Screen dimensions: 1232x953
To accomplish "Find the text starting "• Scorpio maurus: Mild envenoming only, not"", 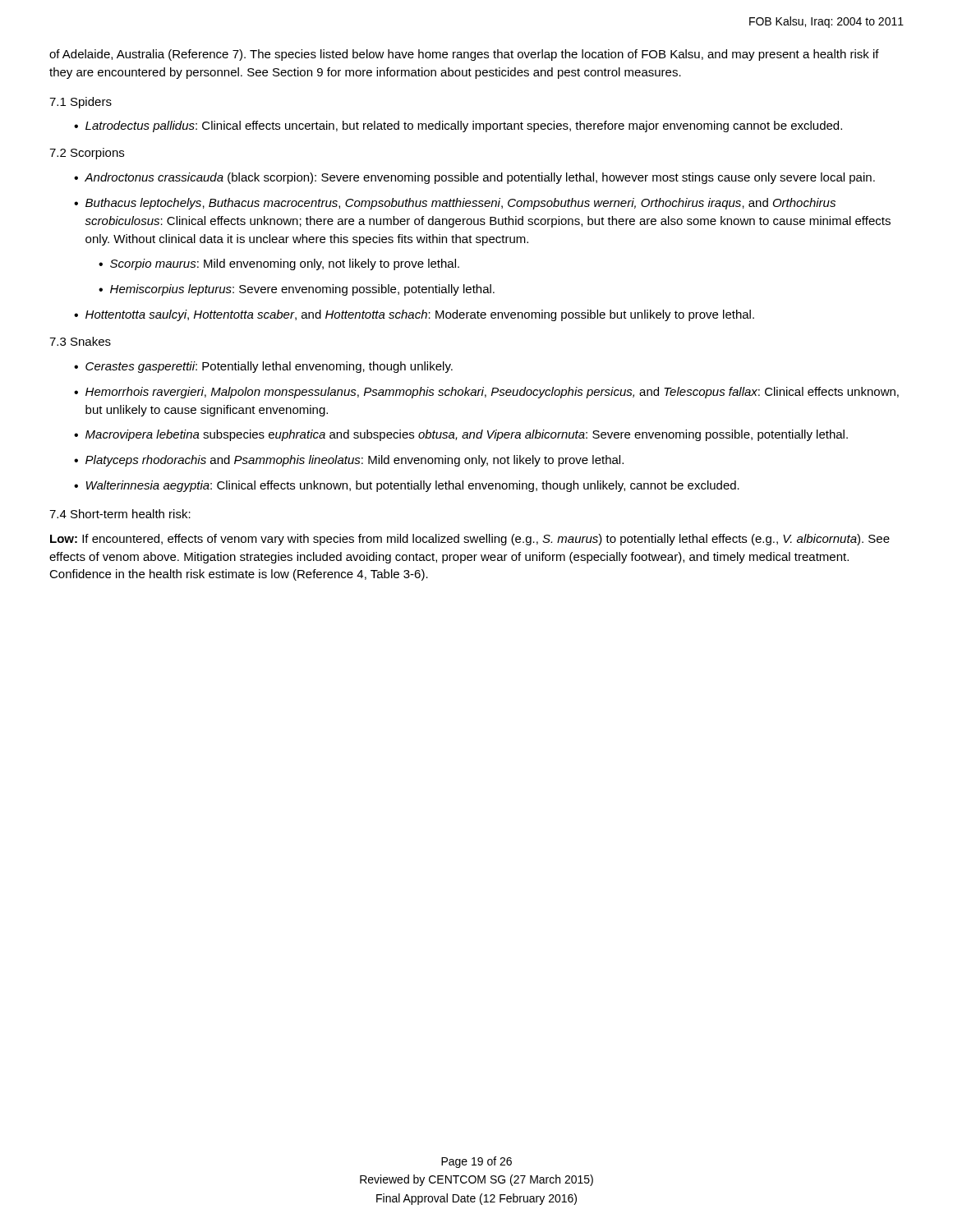I will (x=279, y=264).
